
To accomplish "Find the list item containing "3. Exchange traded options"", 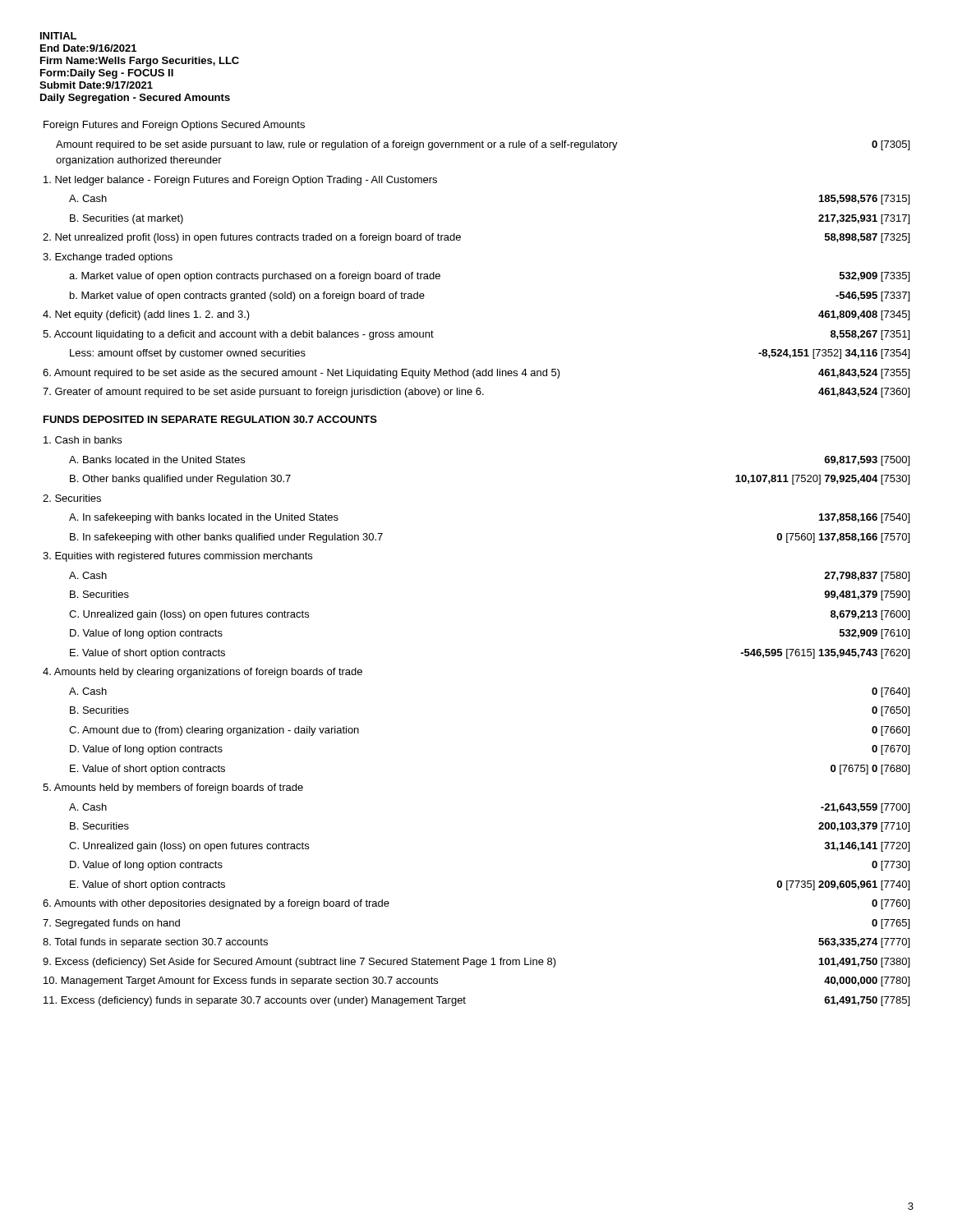I will pyautogui.click(x=108, y=256).
